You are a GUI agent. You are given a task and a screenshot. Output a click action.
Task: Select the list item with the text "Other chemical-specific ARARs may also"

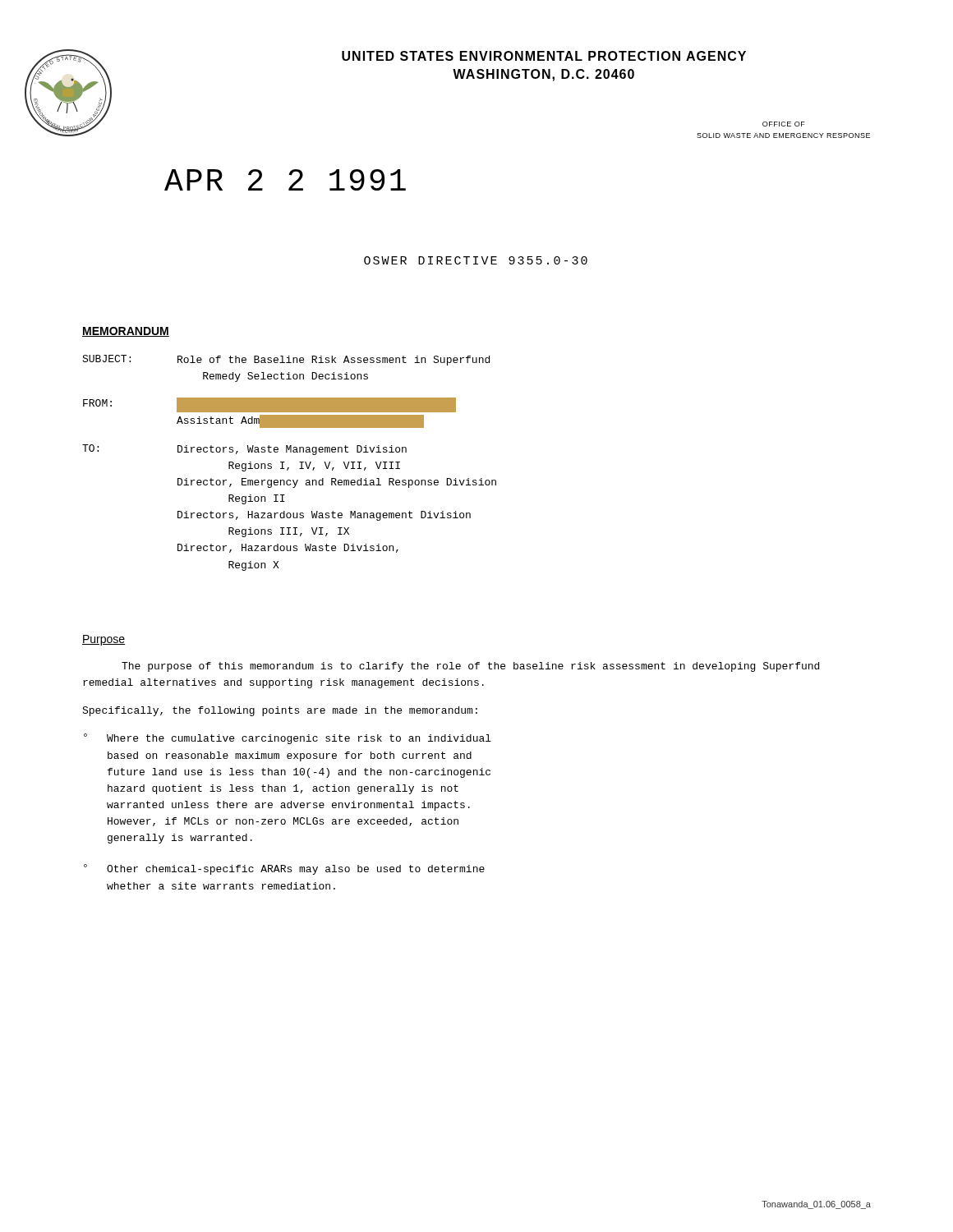click(x=296, y=878)
